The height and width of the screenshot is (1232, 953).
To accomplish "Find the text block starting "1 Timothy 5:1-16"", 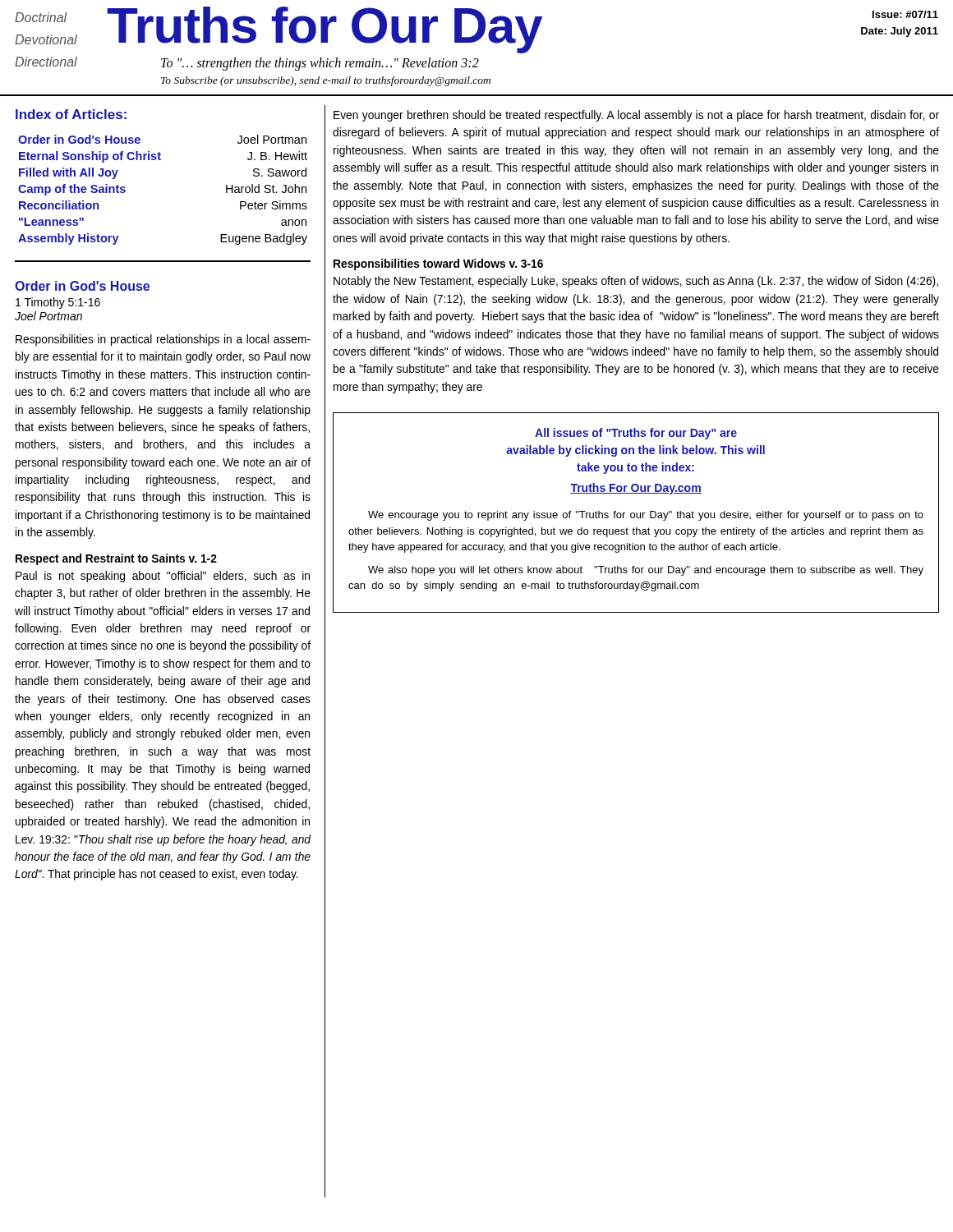I will pos(58,302).
